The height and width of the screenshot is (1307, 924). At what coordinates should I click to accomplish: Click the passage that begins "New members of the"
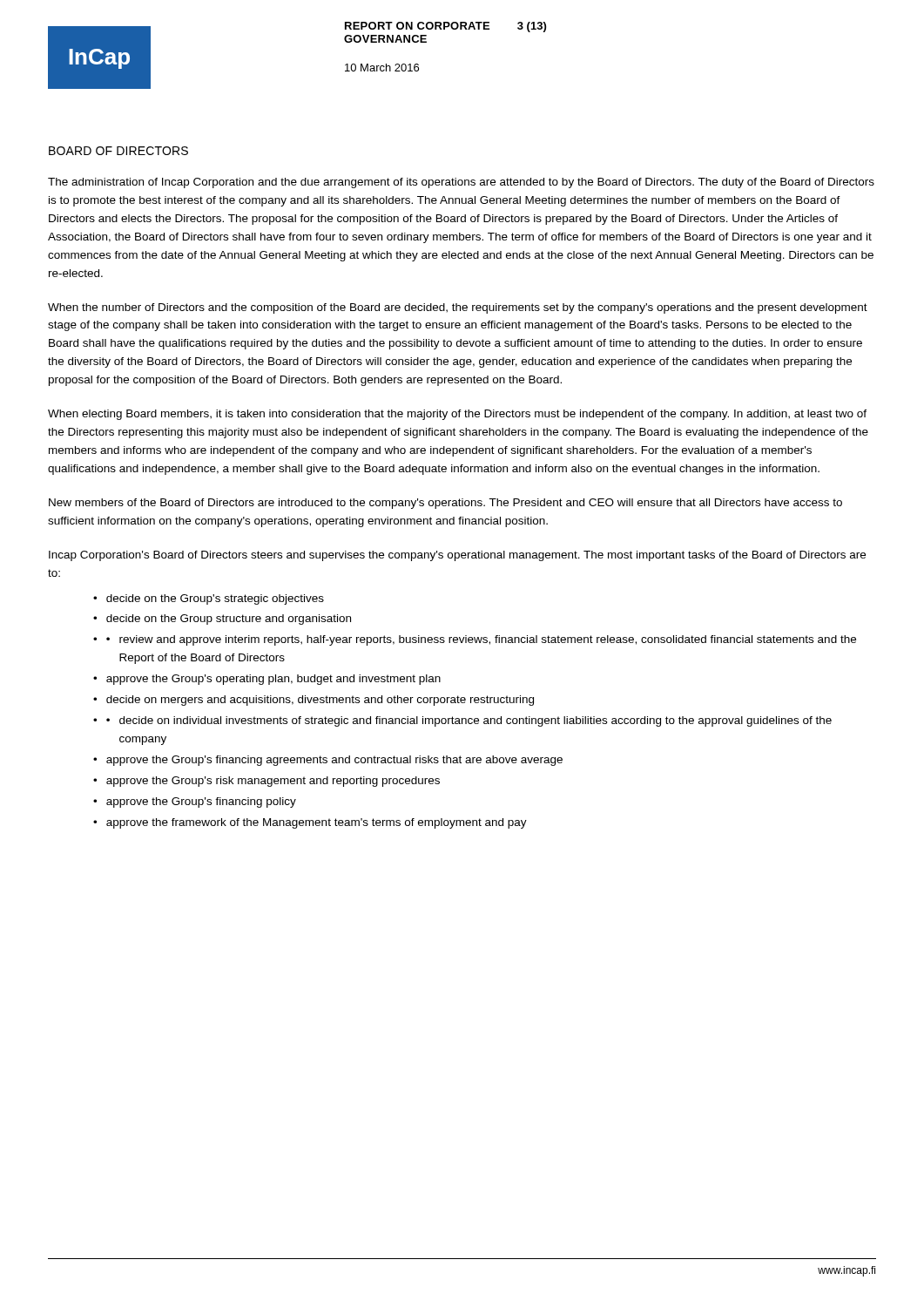[445, 511]
